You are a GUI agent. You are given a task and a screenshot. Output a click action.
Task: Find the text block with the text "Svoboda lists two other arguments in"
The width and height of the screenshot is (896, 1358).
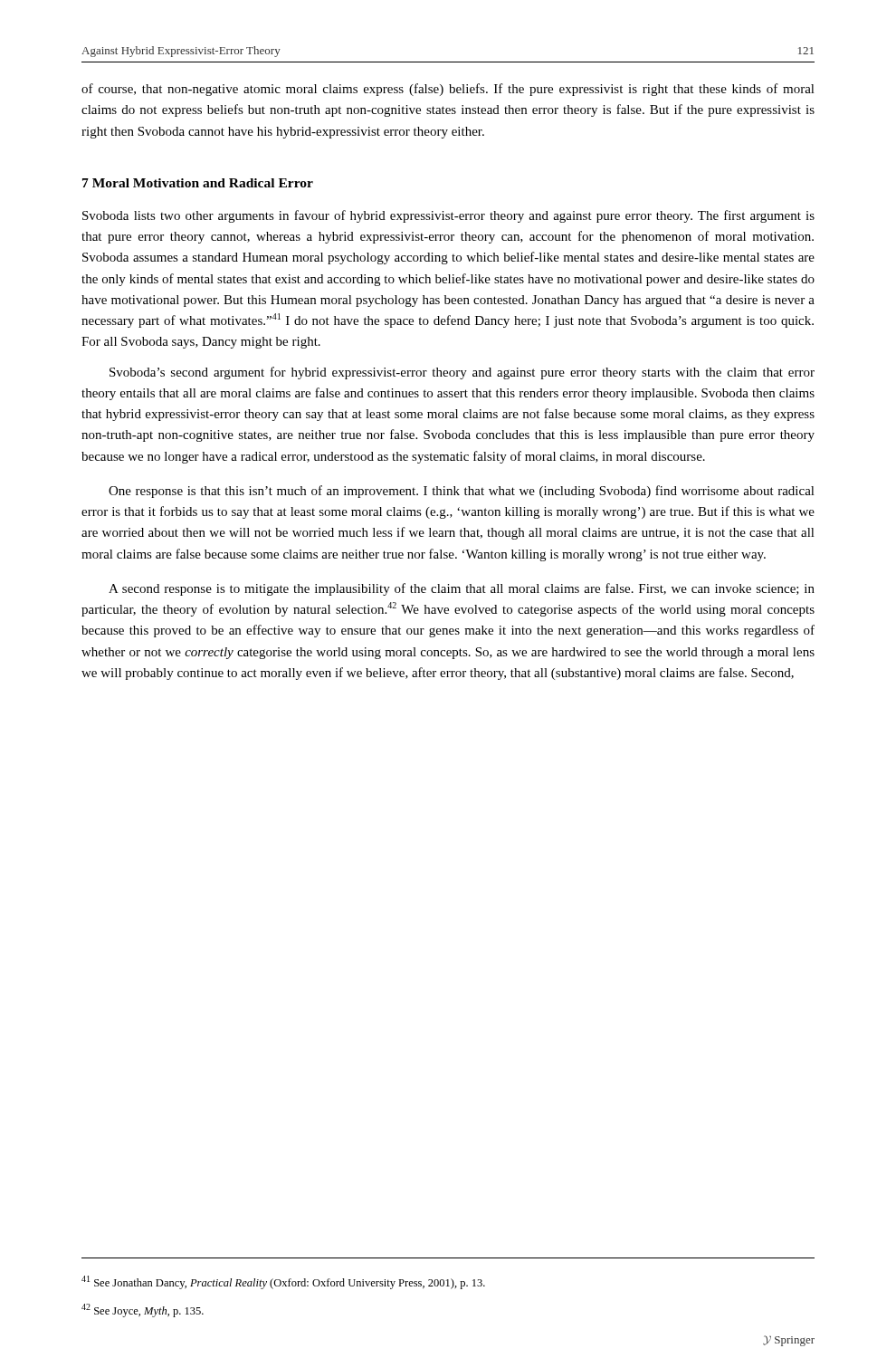click(x=448, y=279)
